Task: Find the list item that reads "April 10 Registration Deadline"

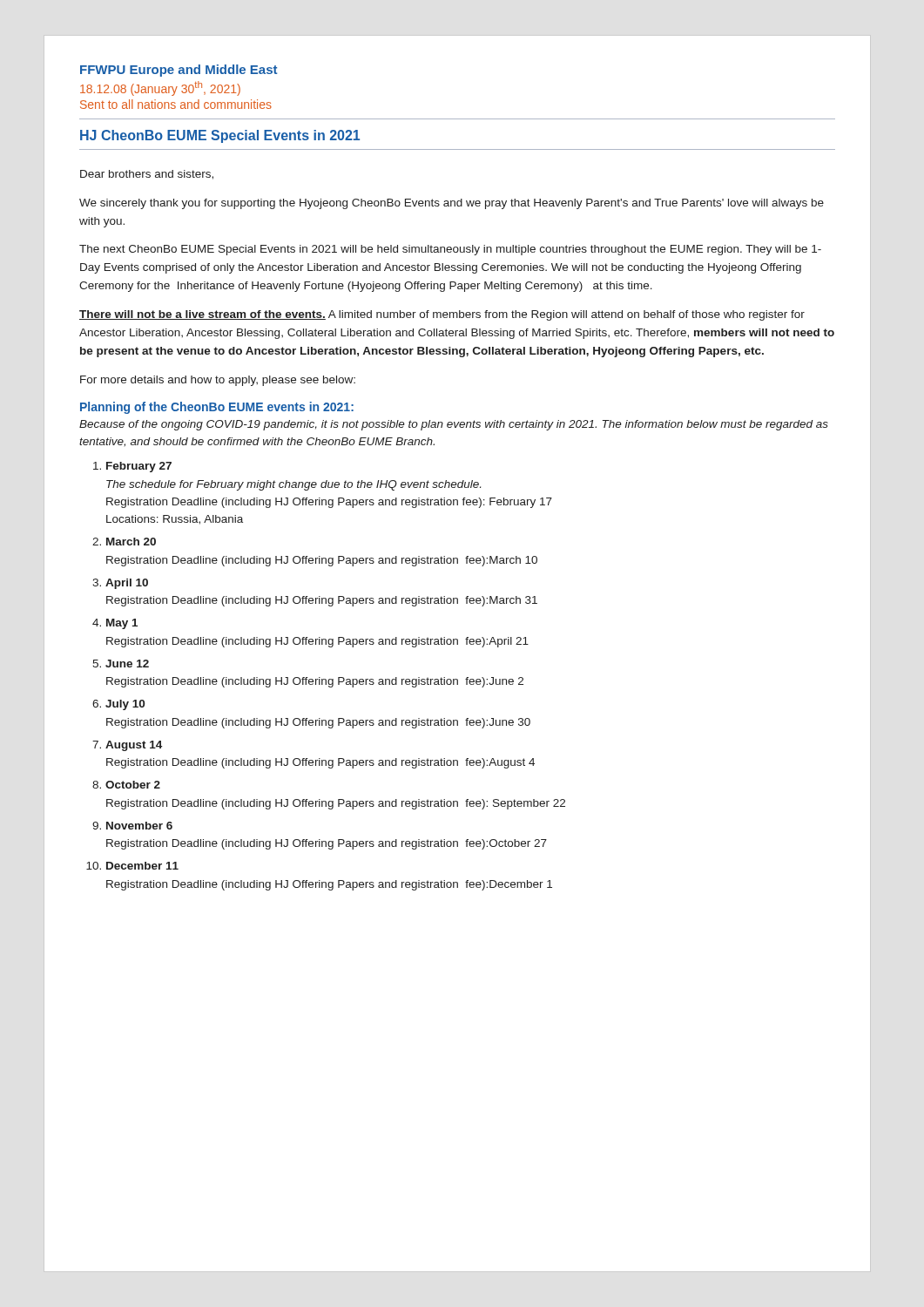Action: pyautogui.click(x=470, y=592)
